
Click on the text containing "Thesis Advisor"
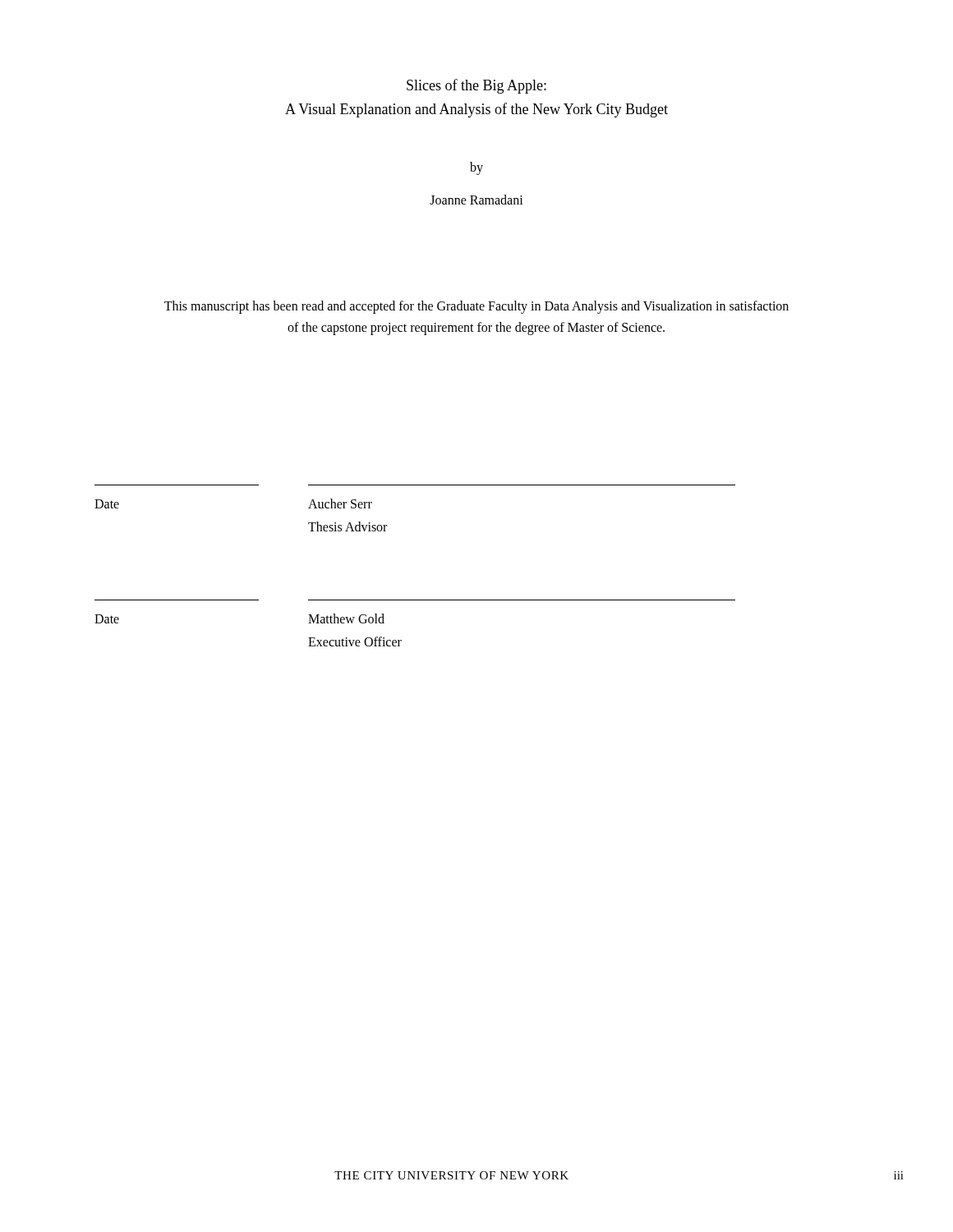pos(348,527)
